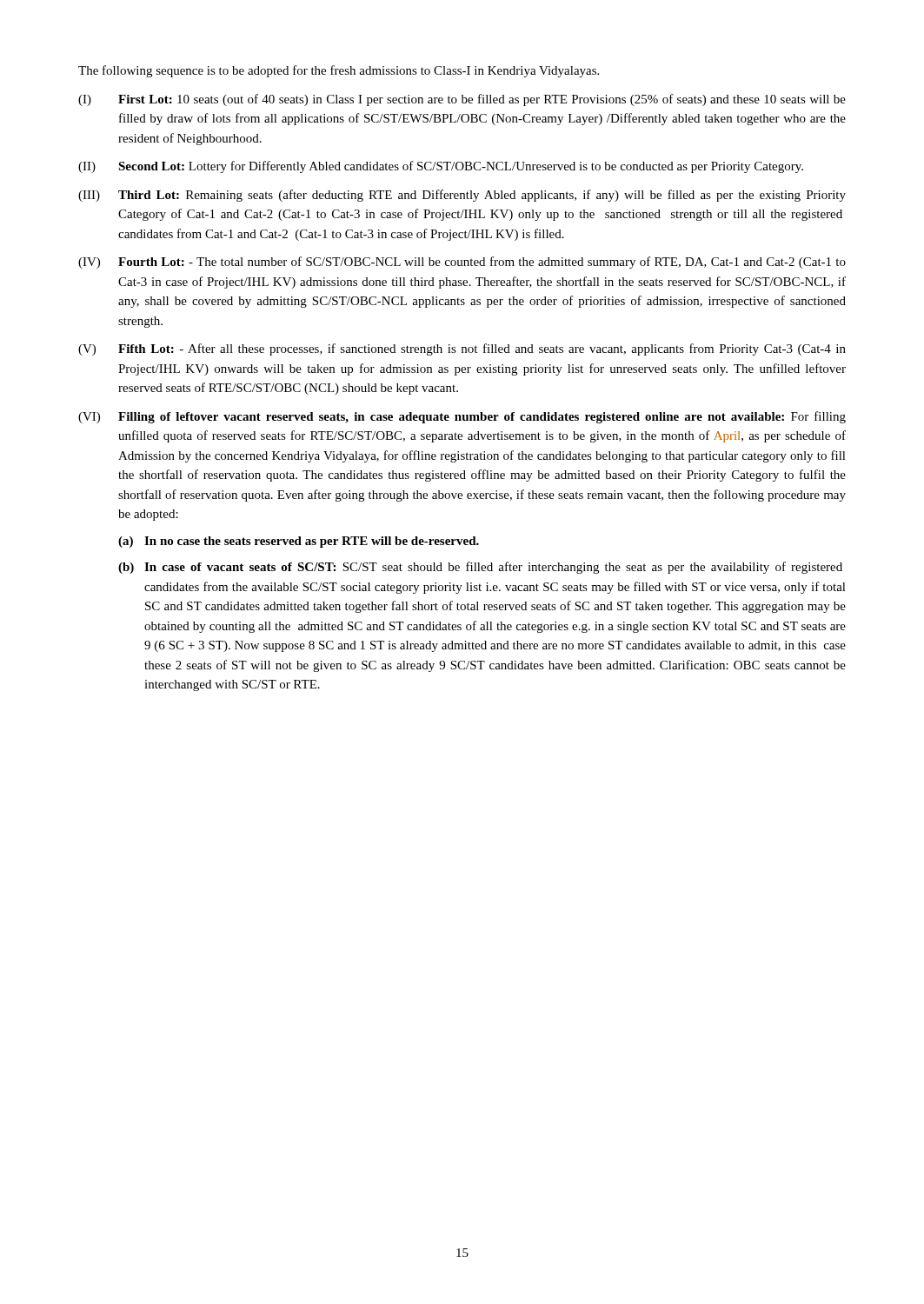Navigate to the text starting "(V) Fifth Lot: - After all"
This screenshot has width=924, height=1304.
pos(462,368)
